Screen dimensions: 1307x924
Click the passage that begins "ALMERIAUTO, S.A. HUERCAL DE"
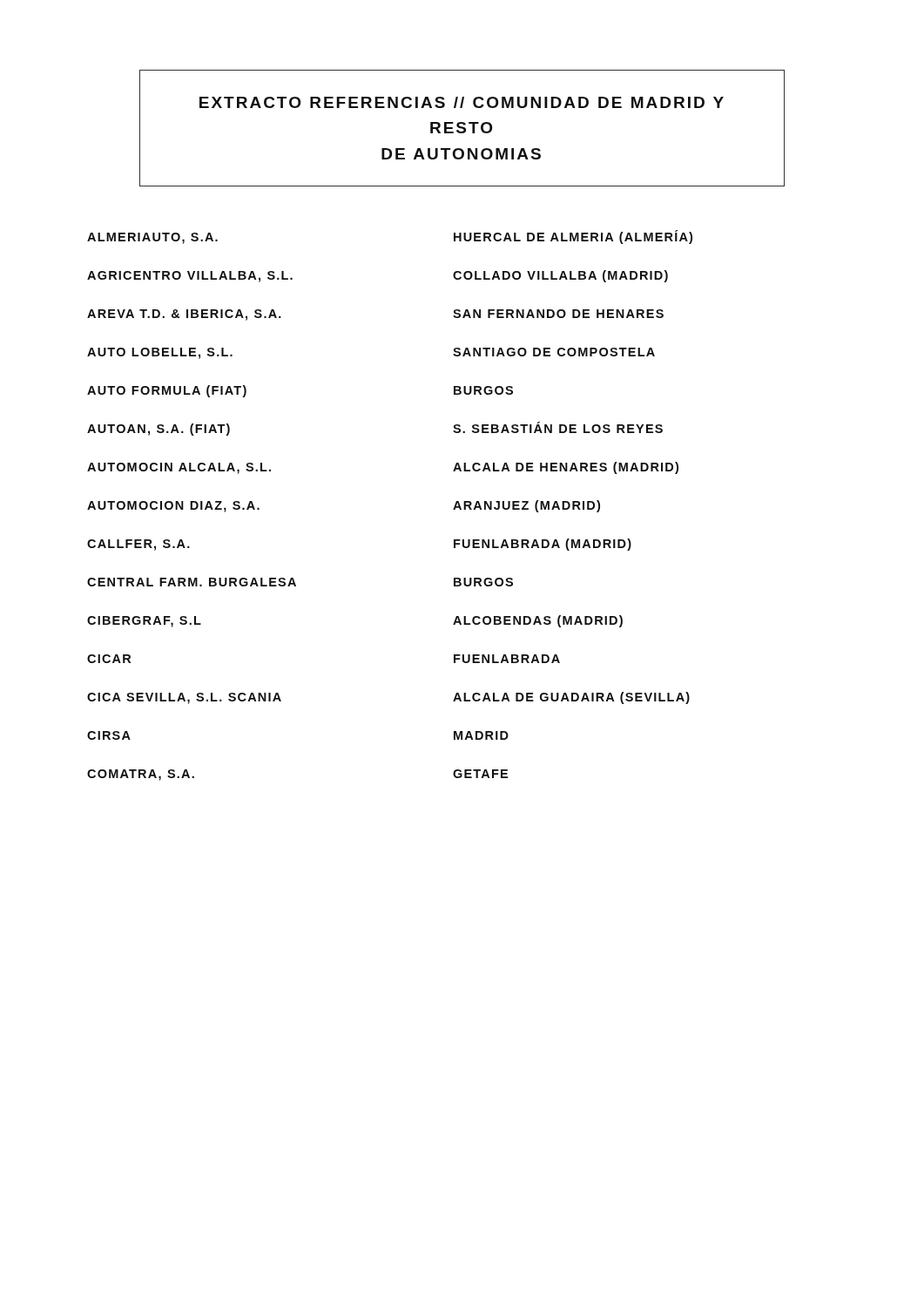pyautogui.click(x=470, y=237)
